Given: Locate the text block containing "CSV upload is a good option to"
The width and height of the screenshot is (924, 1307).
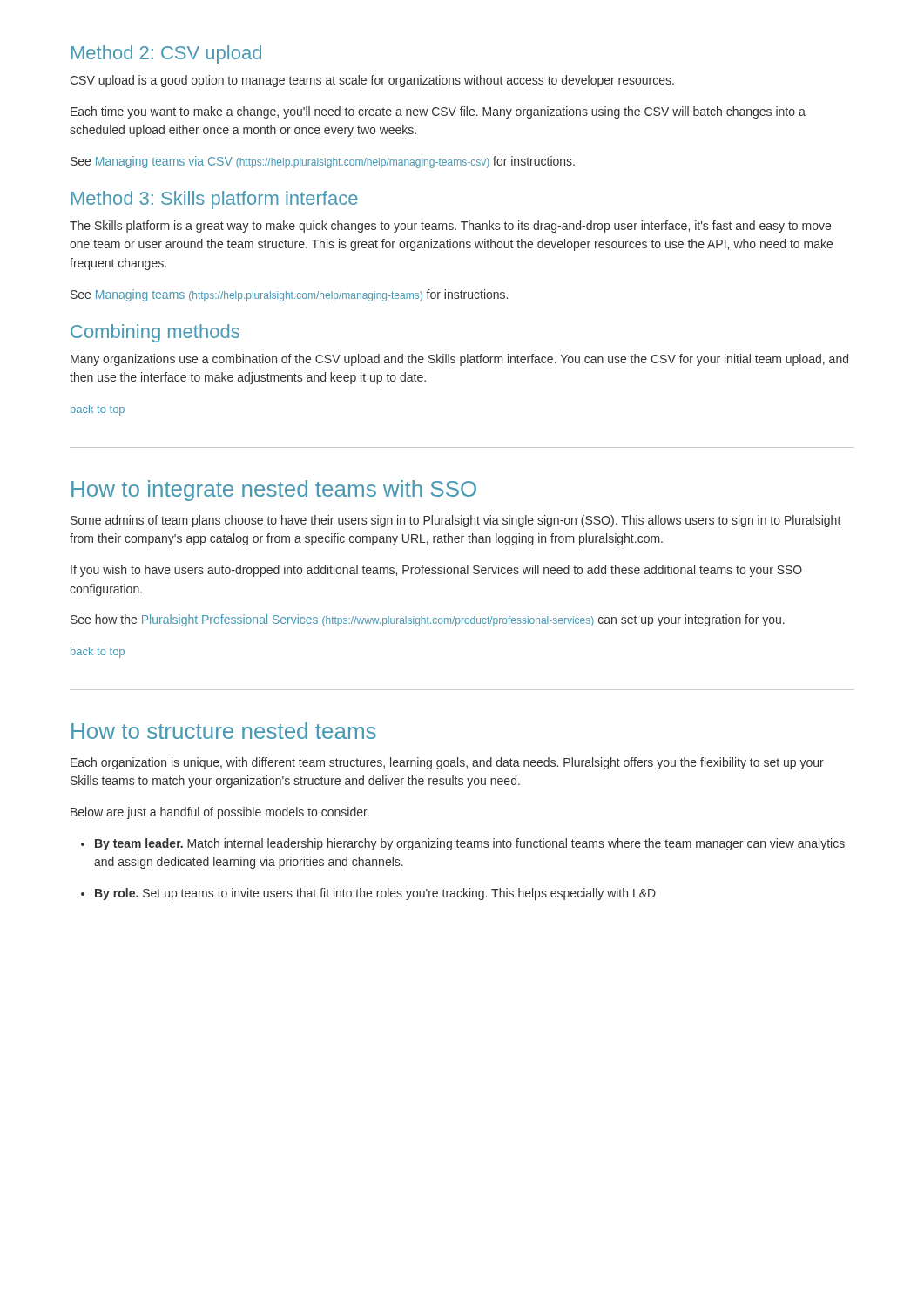Looking at the screenshot, I should [462, 81].
